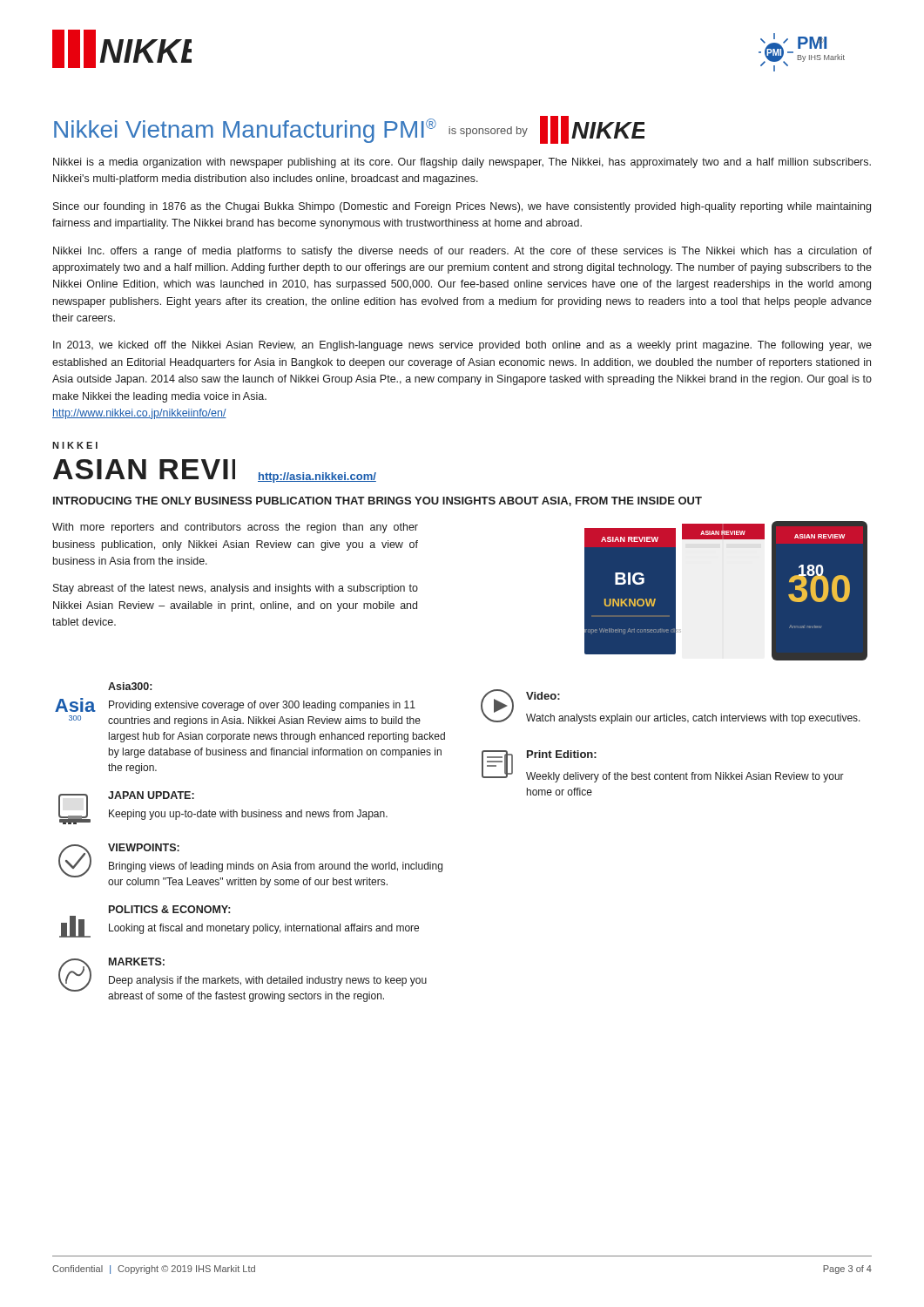This screenshot has width=924, height=1307.
Task: Click the passage that begins "POLITICS & ECONOMY:"
Action: click(x=253, y=922)
